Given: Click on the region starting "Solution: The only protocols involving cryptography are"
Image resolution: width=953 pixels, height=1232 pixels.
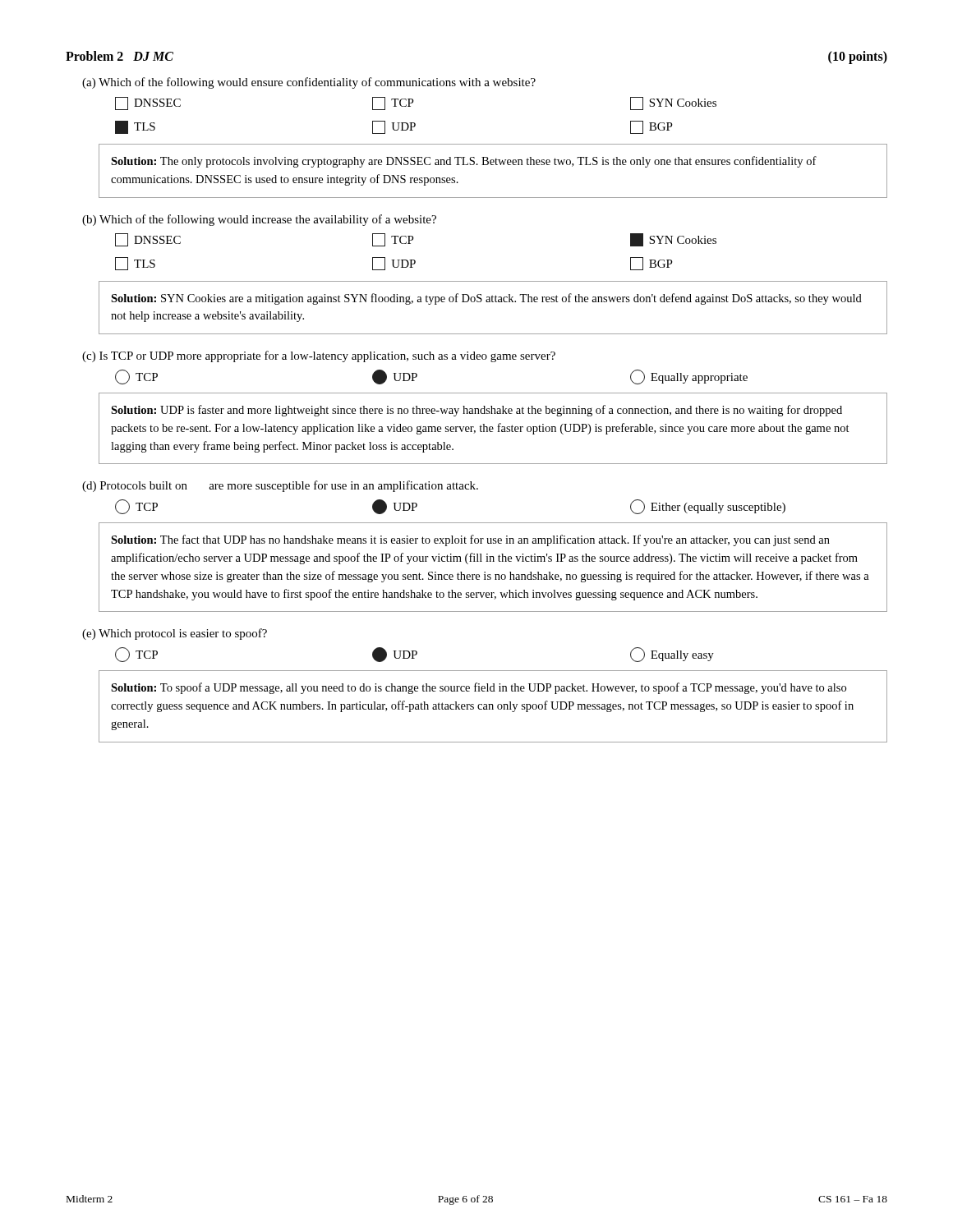Looking at the screenshot, I should [x=463, y=170].
